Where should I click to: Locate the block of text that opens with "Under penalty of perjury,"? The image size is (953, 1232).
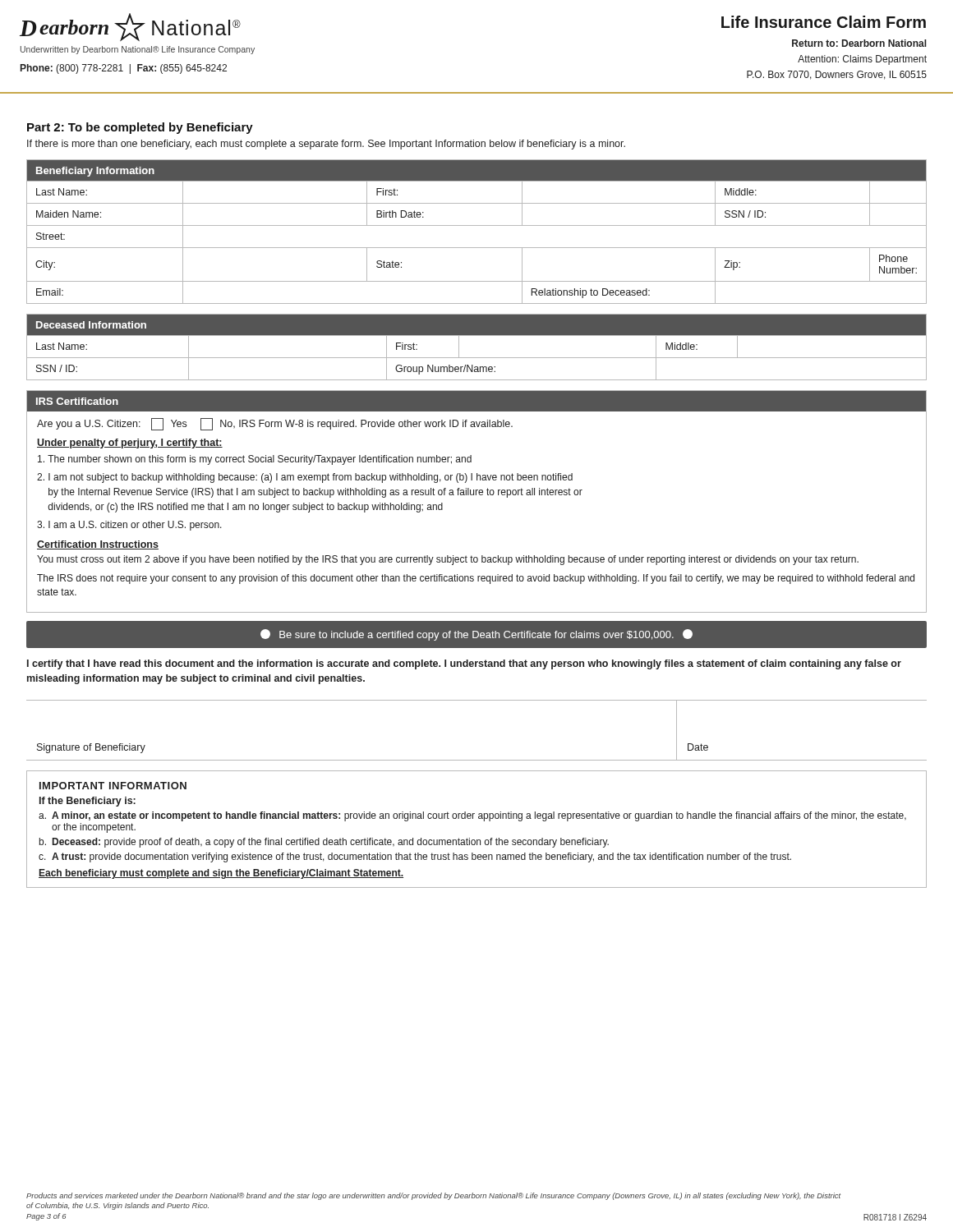pyautogui.click(x=130, y=444)
